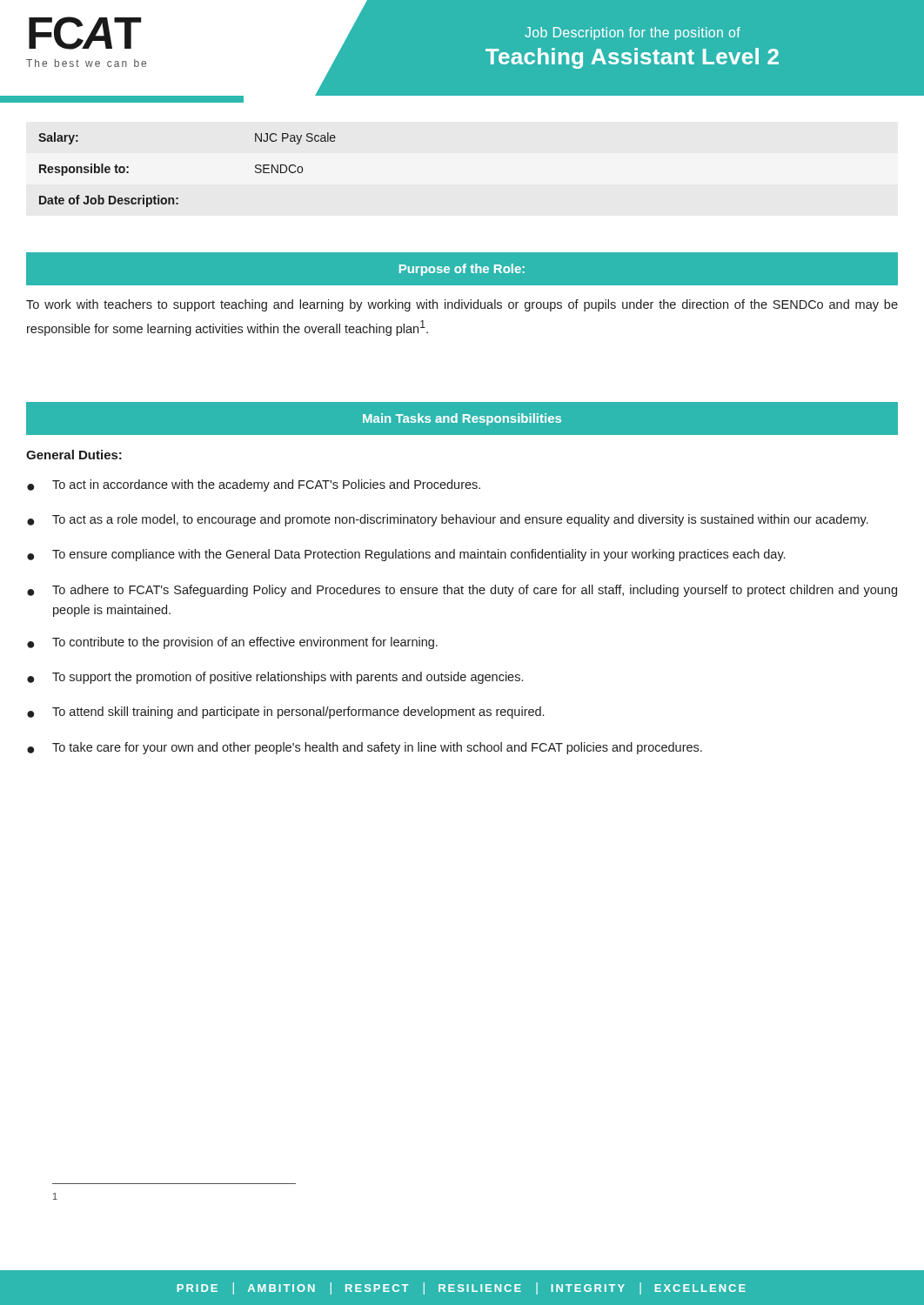
Task: Select the block starting "● To take care"
Action: point(462,749)
